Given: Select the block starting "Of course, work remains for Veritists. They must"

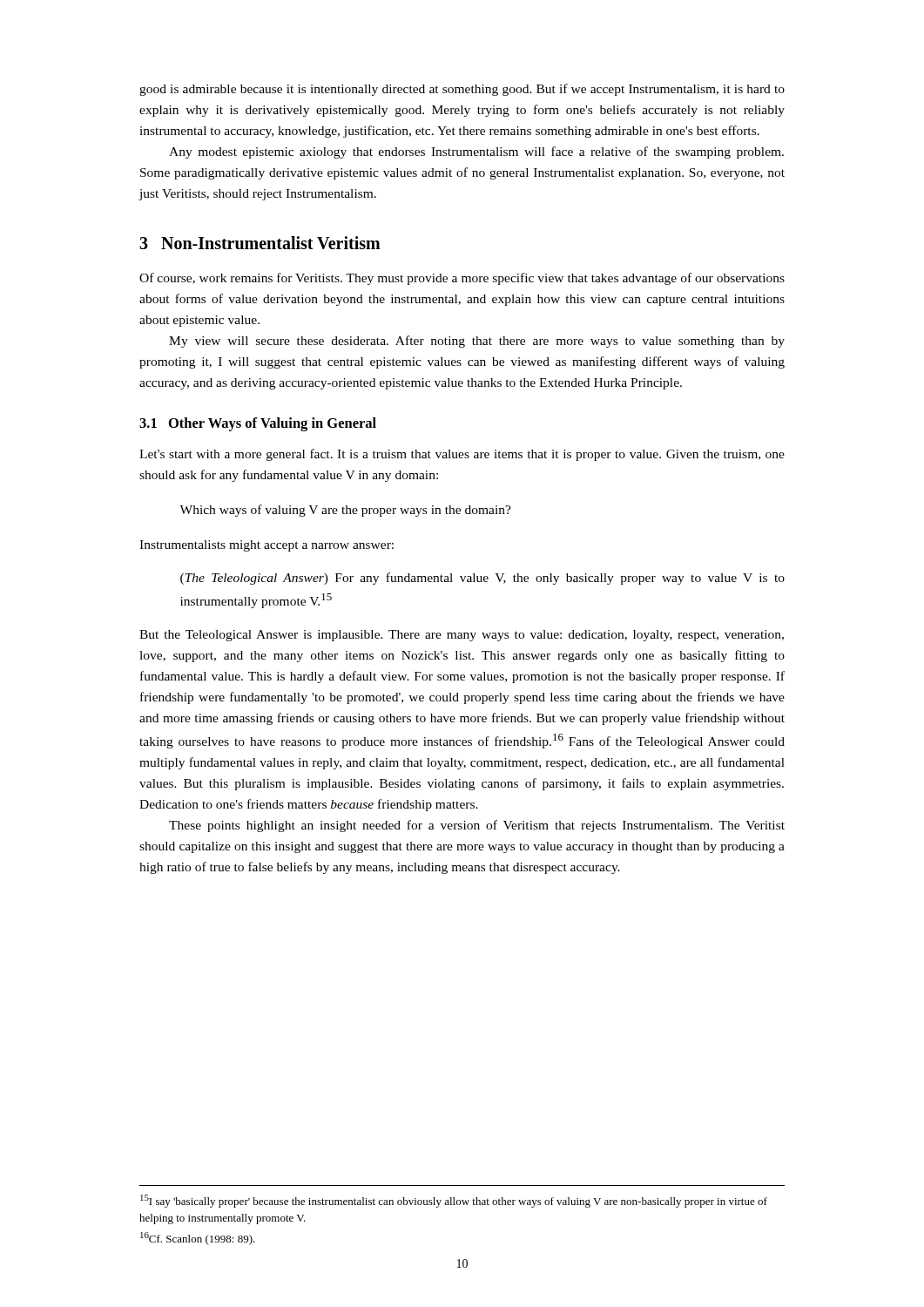Looking at the screenshot, I should pyautogui.click(x=462, y=330).
